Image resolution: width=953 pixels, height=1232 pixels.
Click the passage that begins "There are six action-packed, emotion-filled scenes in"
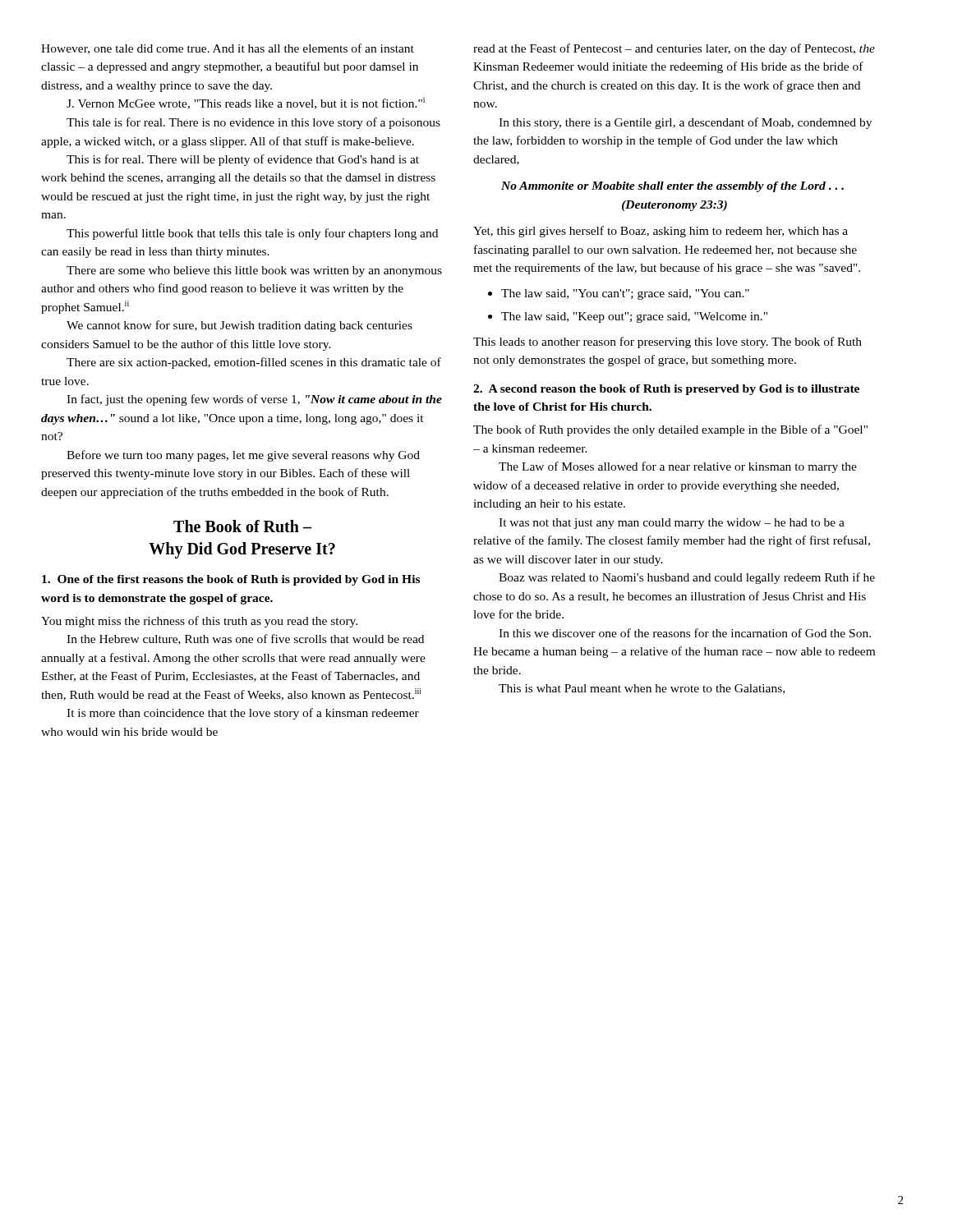242,372
